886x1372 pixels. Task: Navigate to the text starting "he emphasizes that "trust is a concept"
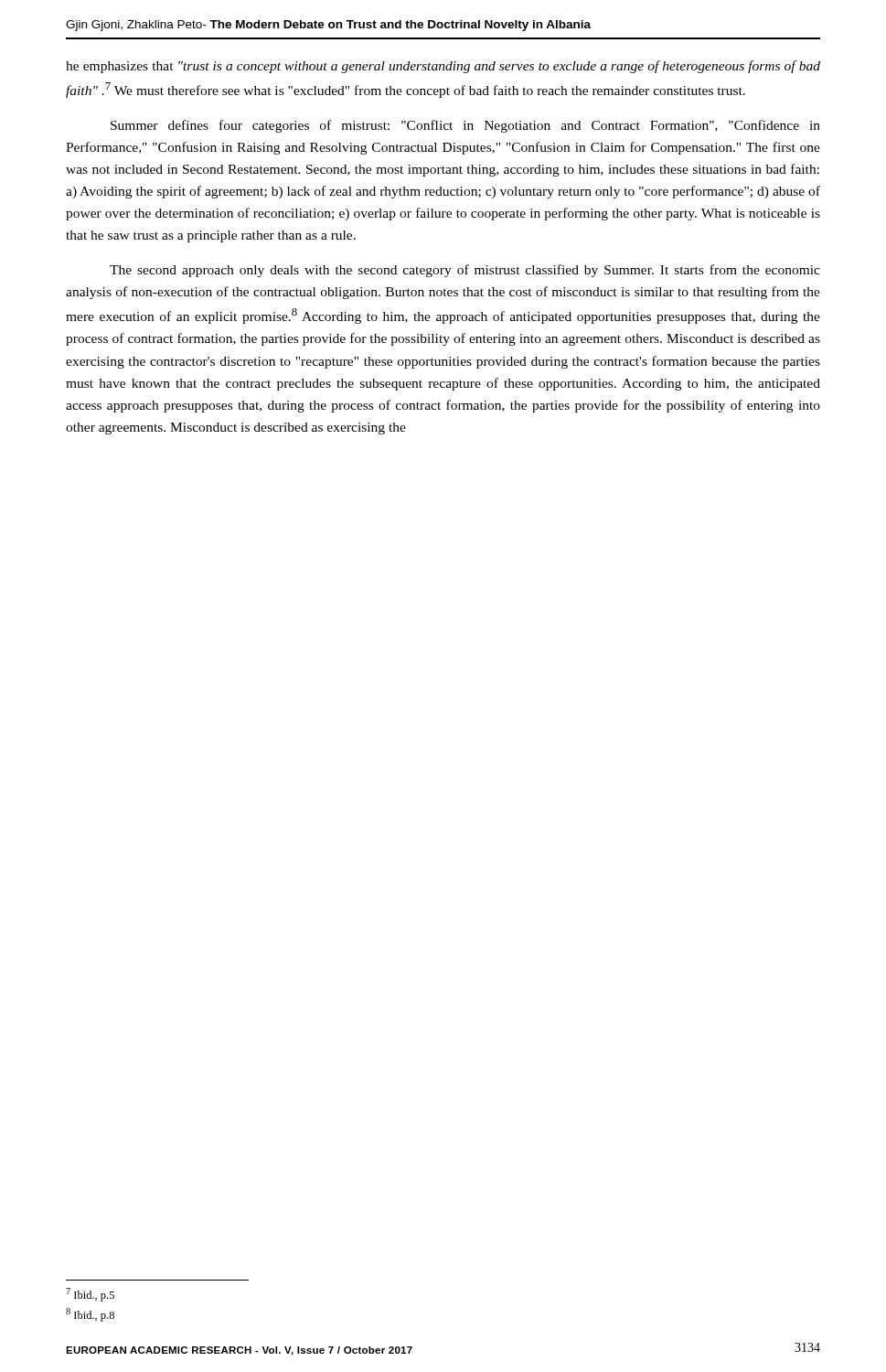pos(443,78)
